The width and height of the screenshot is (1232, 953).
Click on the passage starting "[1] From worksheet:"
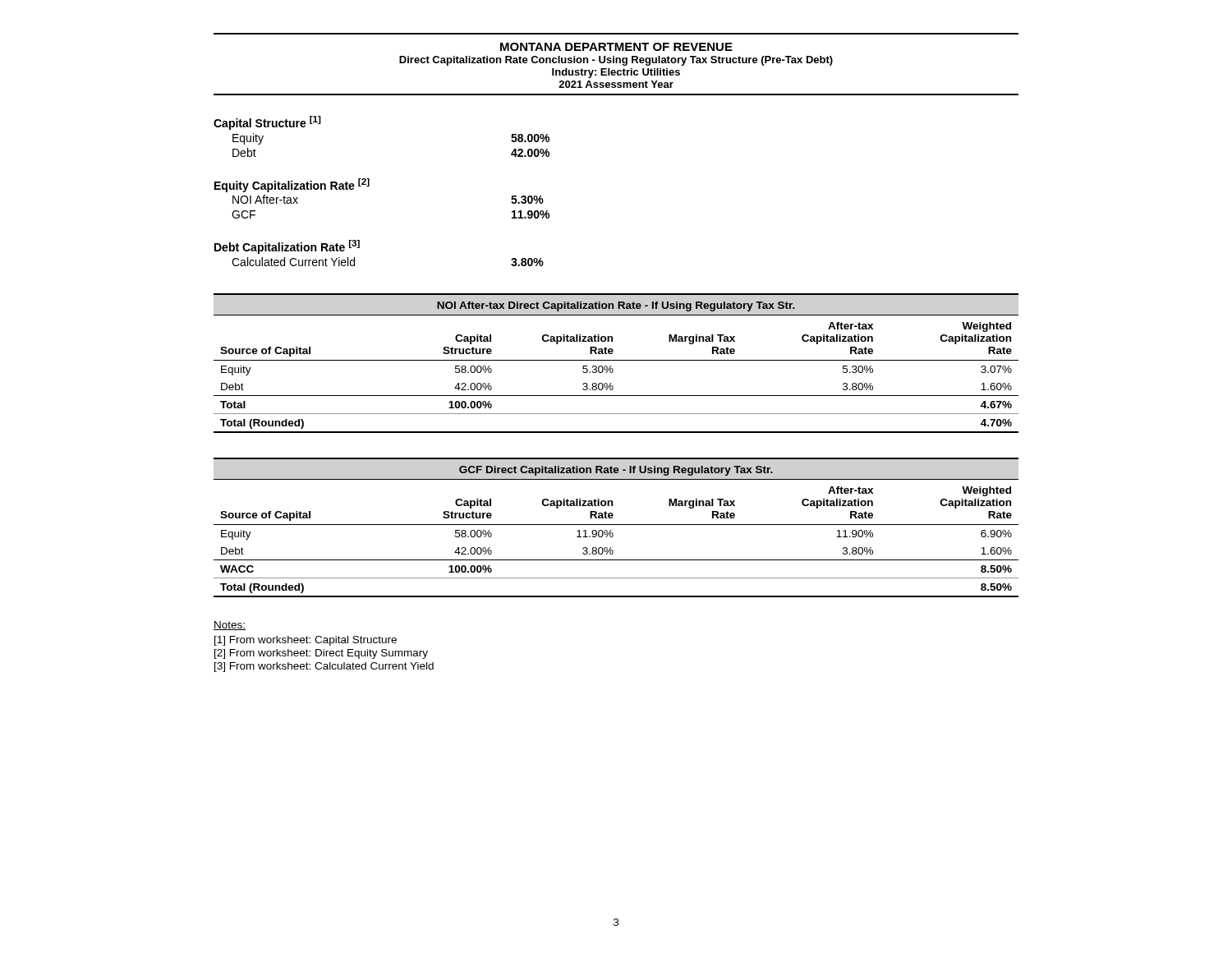pyautogui.click(x=305, y=640)
